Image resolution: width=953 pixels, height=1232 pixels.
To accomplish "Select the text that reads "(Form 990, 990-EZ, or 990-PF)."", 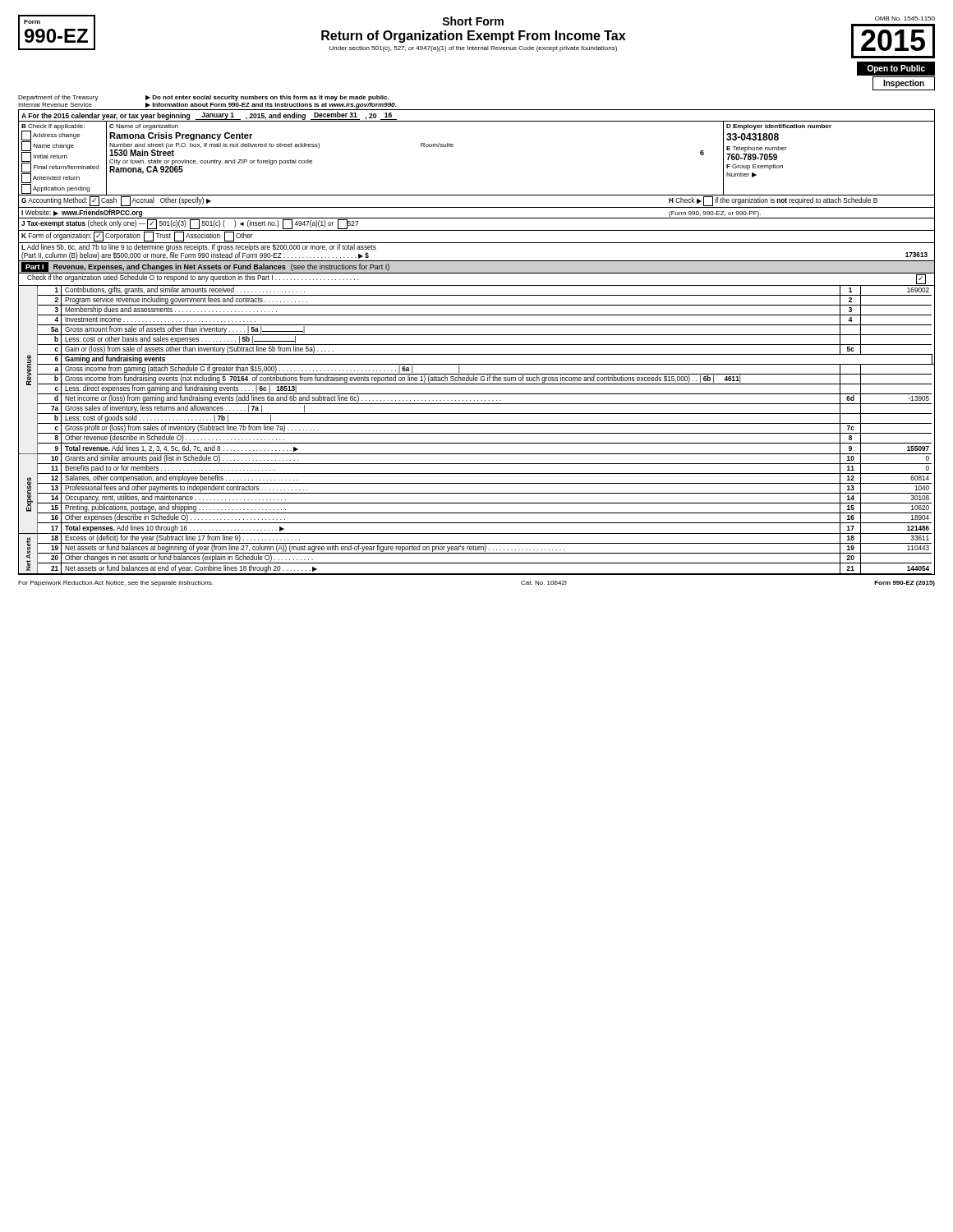I will click(x=715, y=213).
